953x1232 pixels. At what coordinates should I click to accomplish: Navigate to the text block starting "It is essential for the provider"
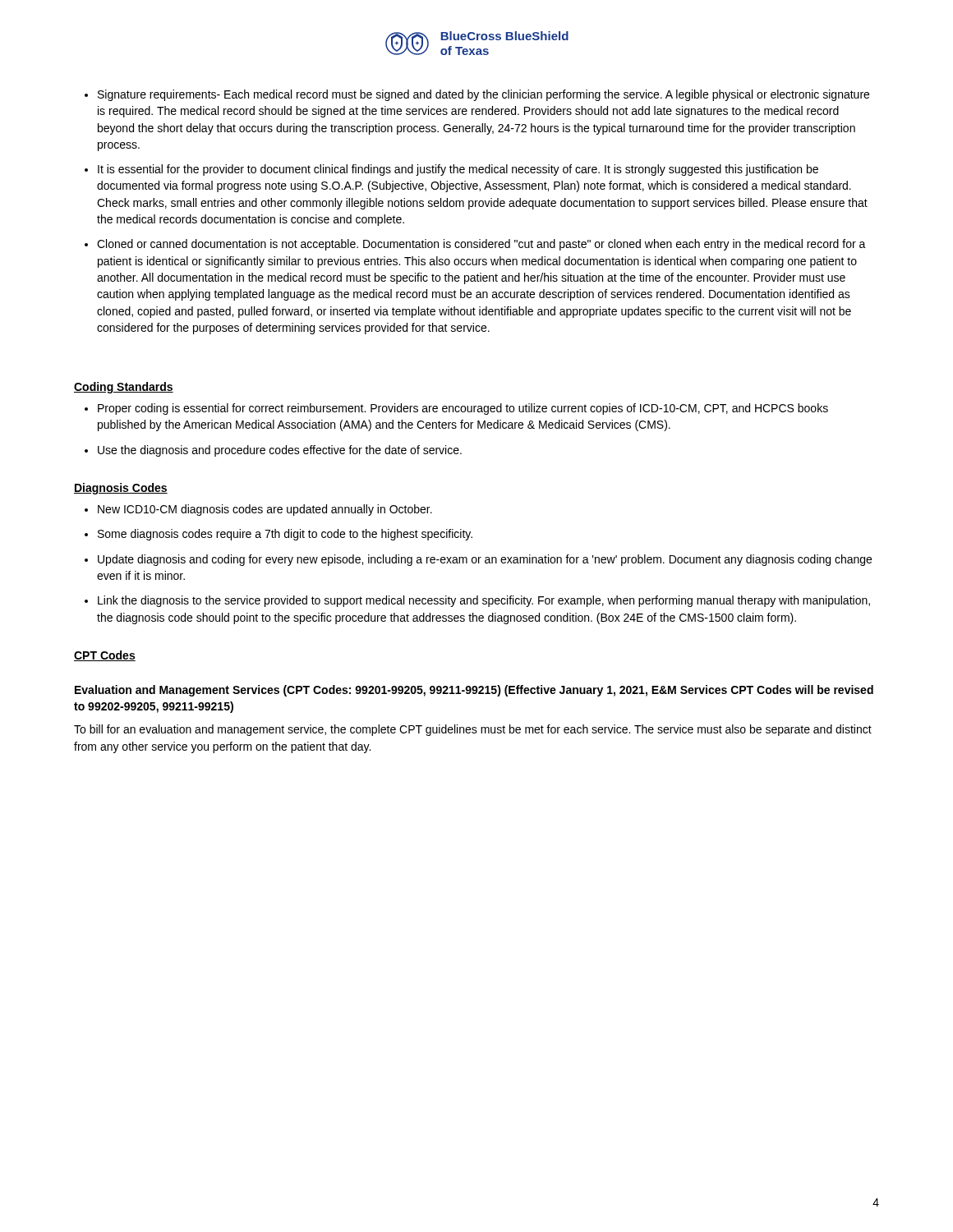click(x=482, y=194)
